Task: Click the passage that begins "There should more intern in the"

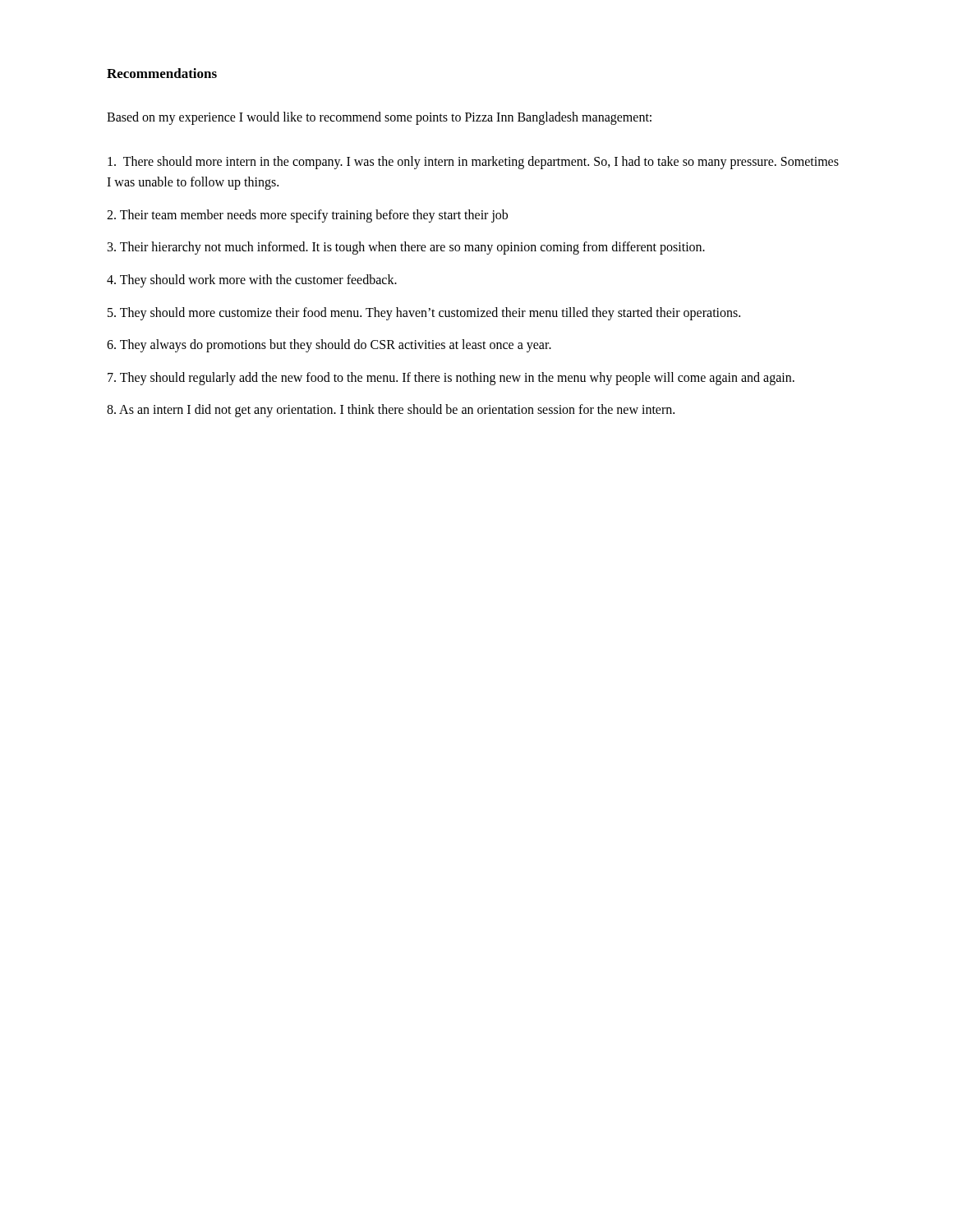Action: pos(473,172)
